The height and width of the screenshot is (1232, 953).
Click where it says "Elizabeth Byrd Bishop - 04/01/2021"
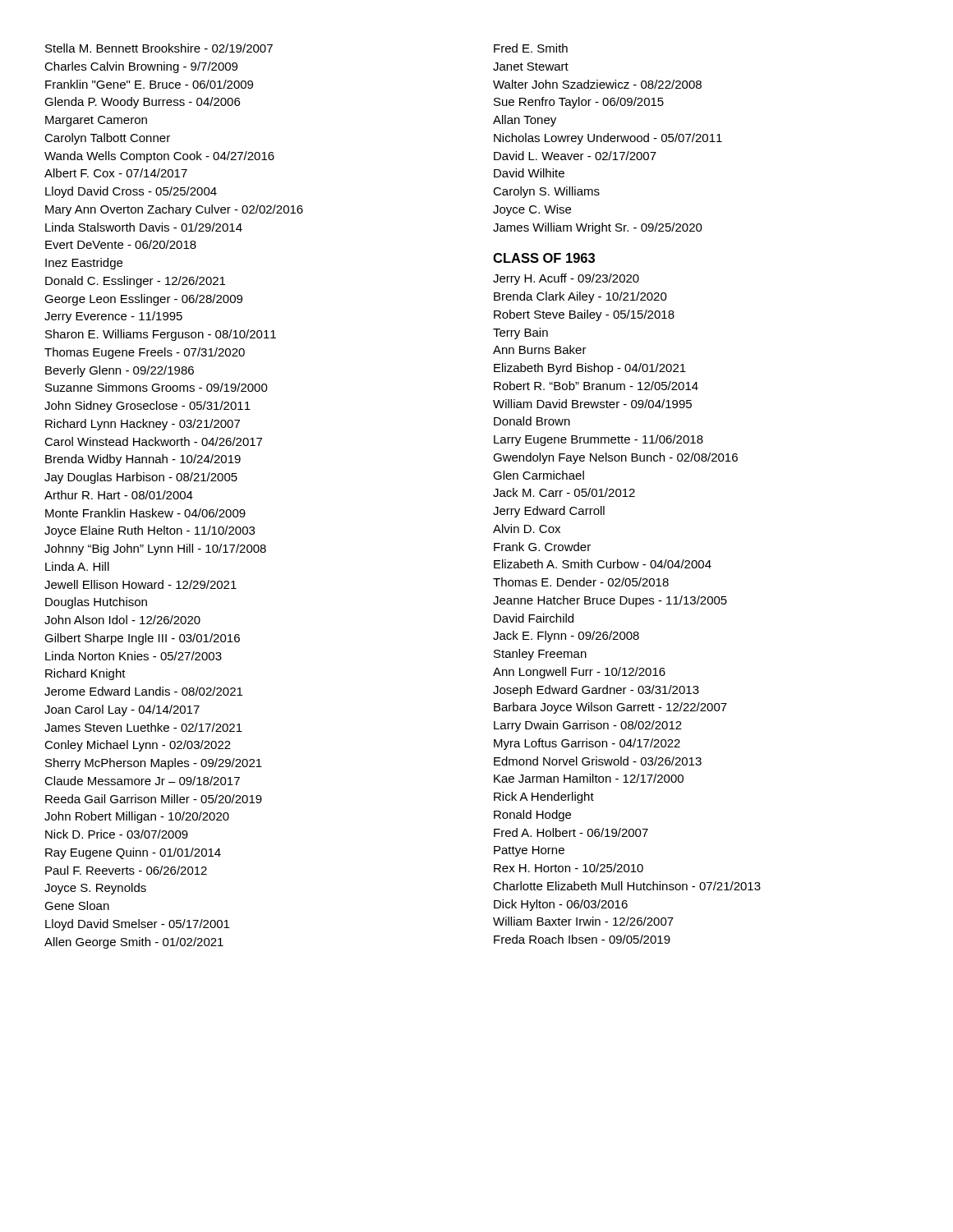point(590,368)
